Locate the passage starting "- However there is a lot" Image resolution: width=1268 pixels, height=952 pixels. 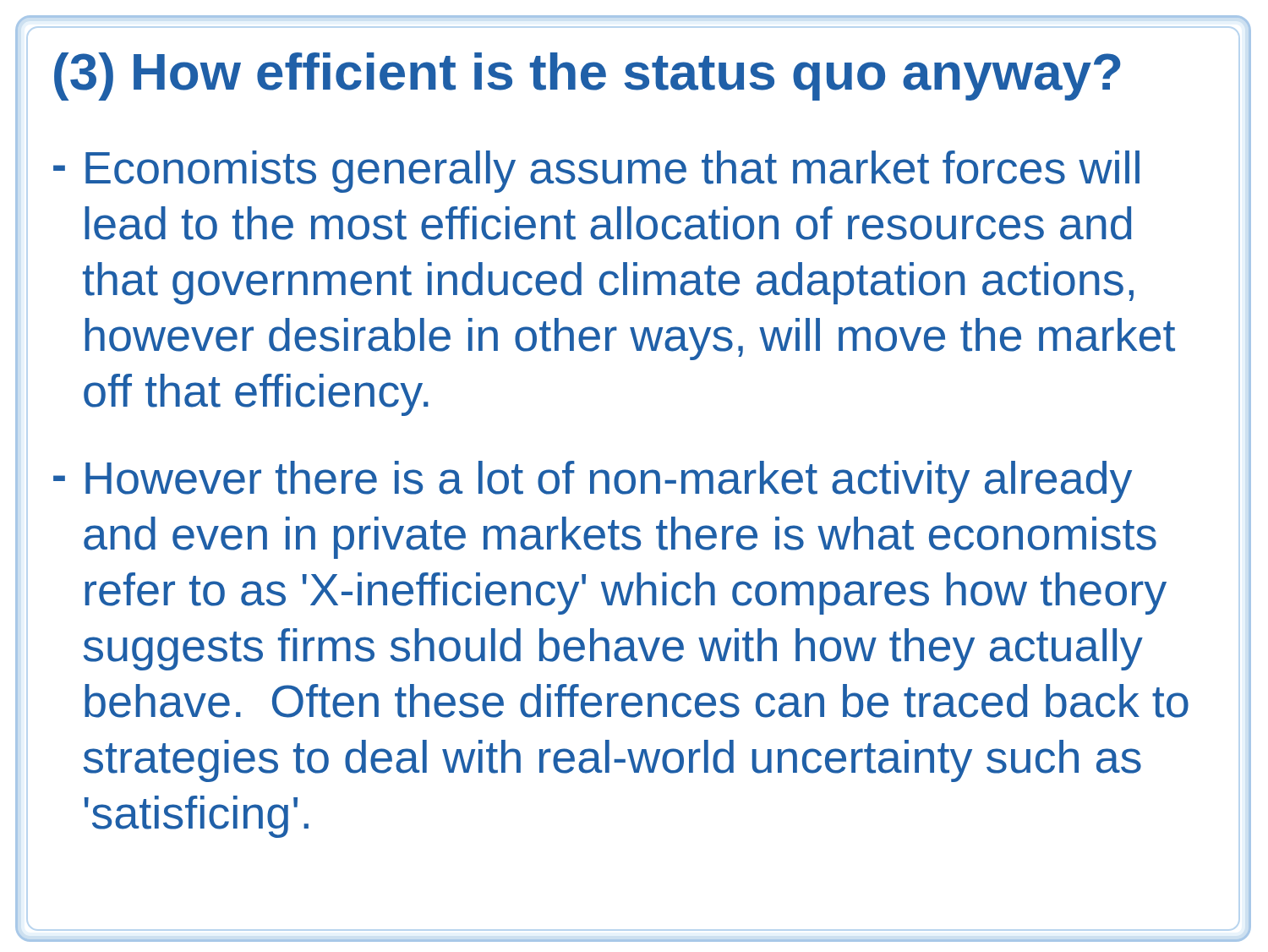[x=633, y=646]
